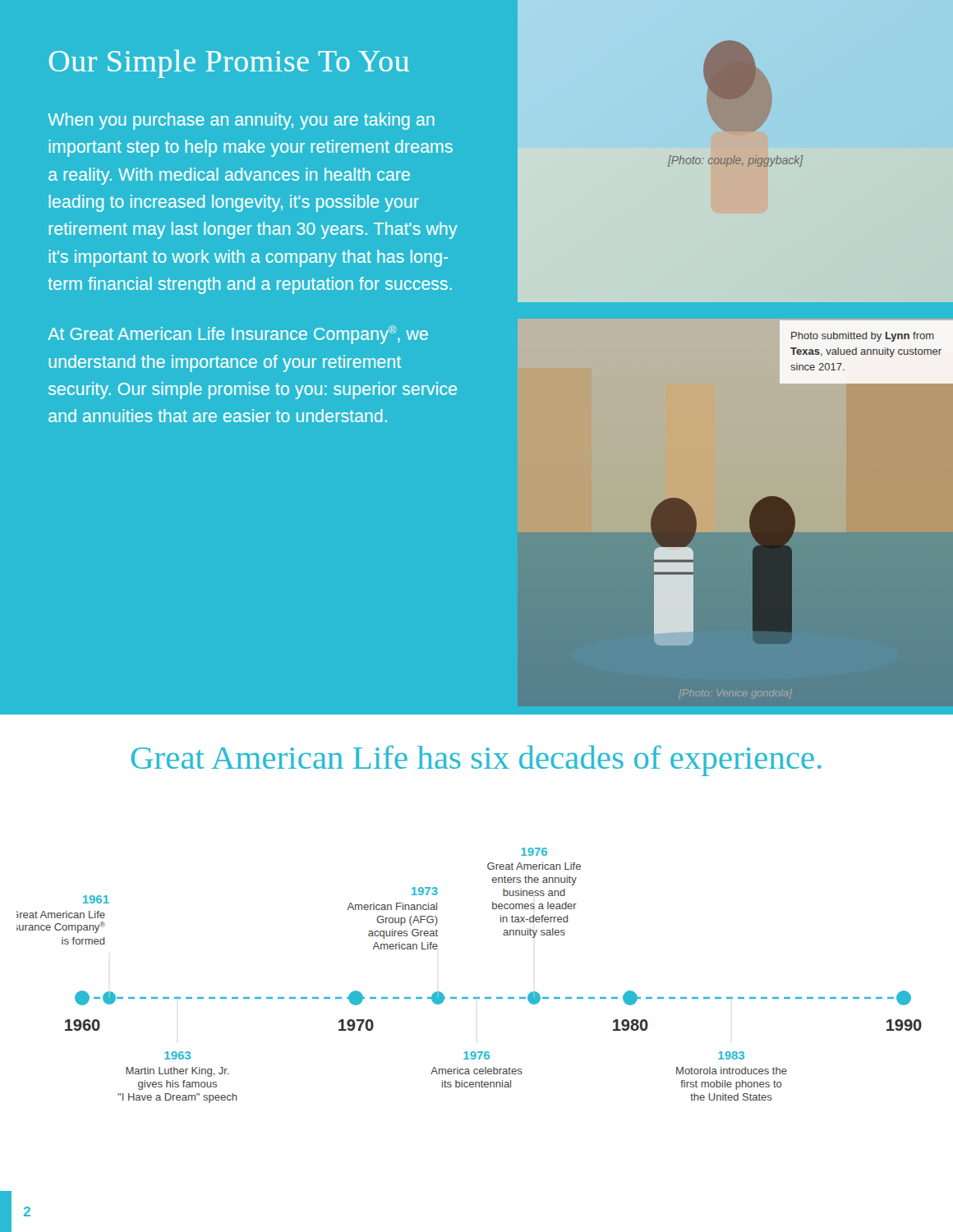Find the title with the text "Great American Life has six decades of experience."

click(476, 757)
